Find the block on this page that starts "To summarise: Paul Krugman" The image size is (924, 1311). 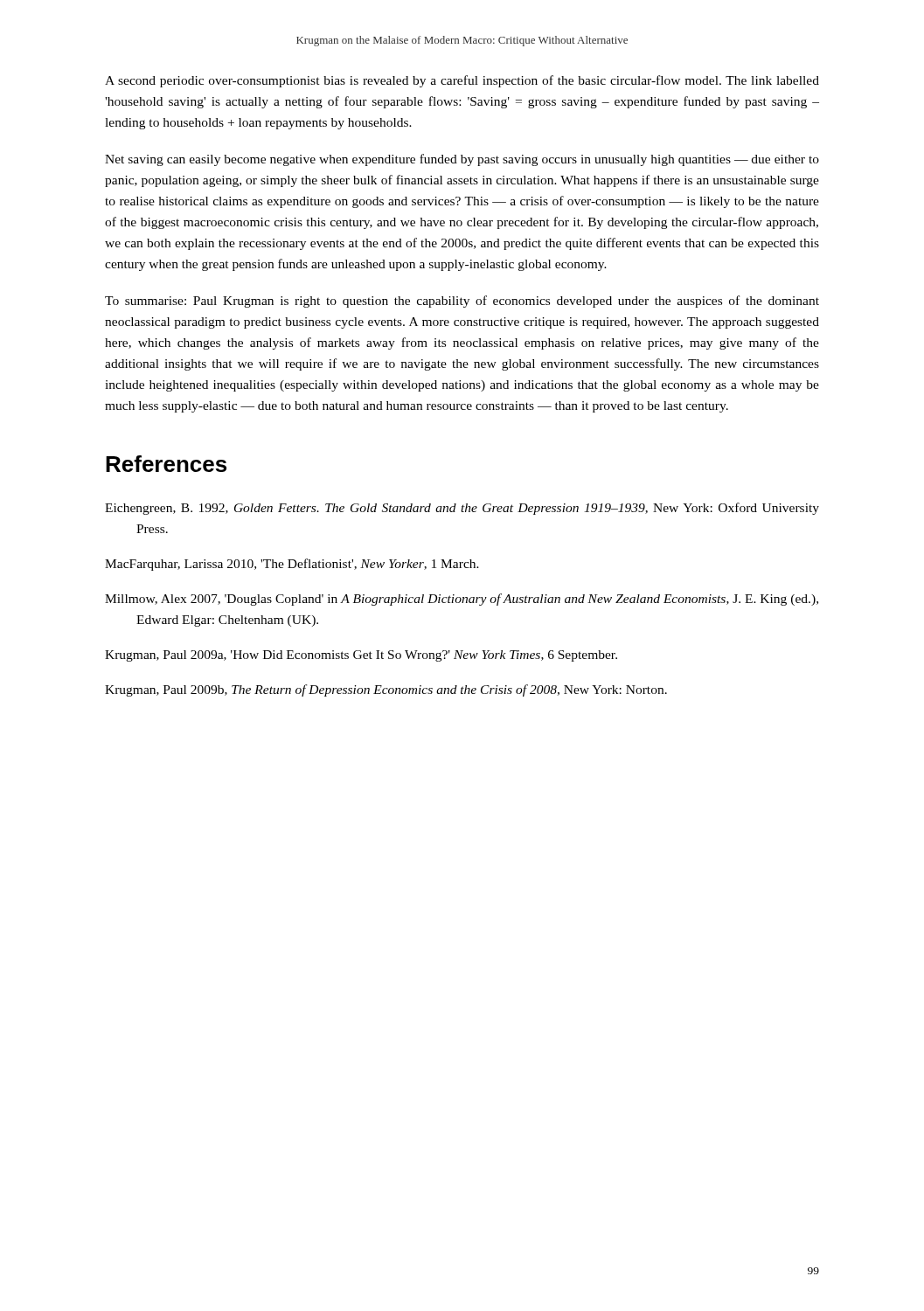pos(462,353)
